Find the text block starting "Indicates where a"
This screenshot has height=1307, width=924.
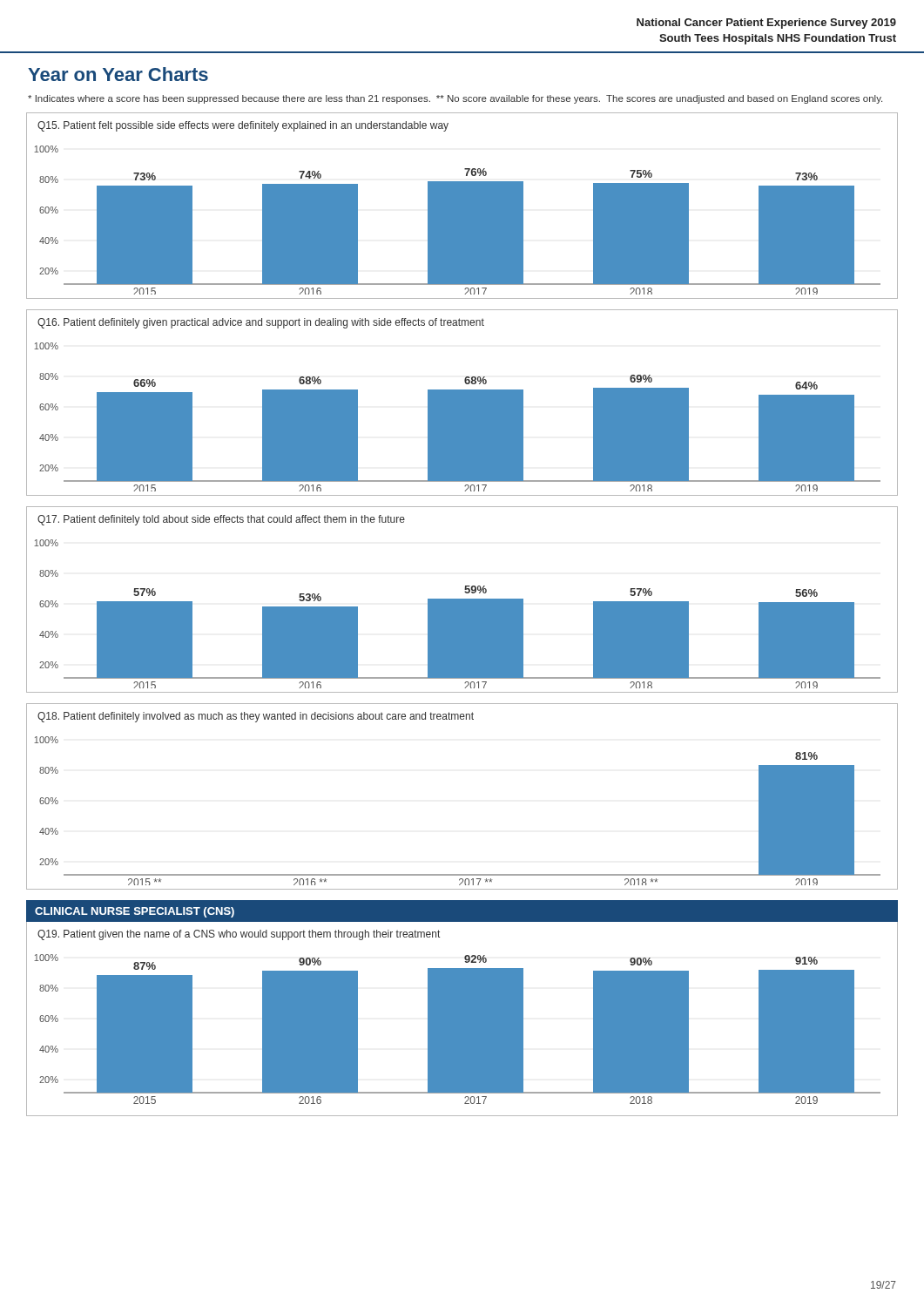[x=456, y=98]
